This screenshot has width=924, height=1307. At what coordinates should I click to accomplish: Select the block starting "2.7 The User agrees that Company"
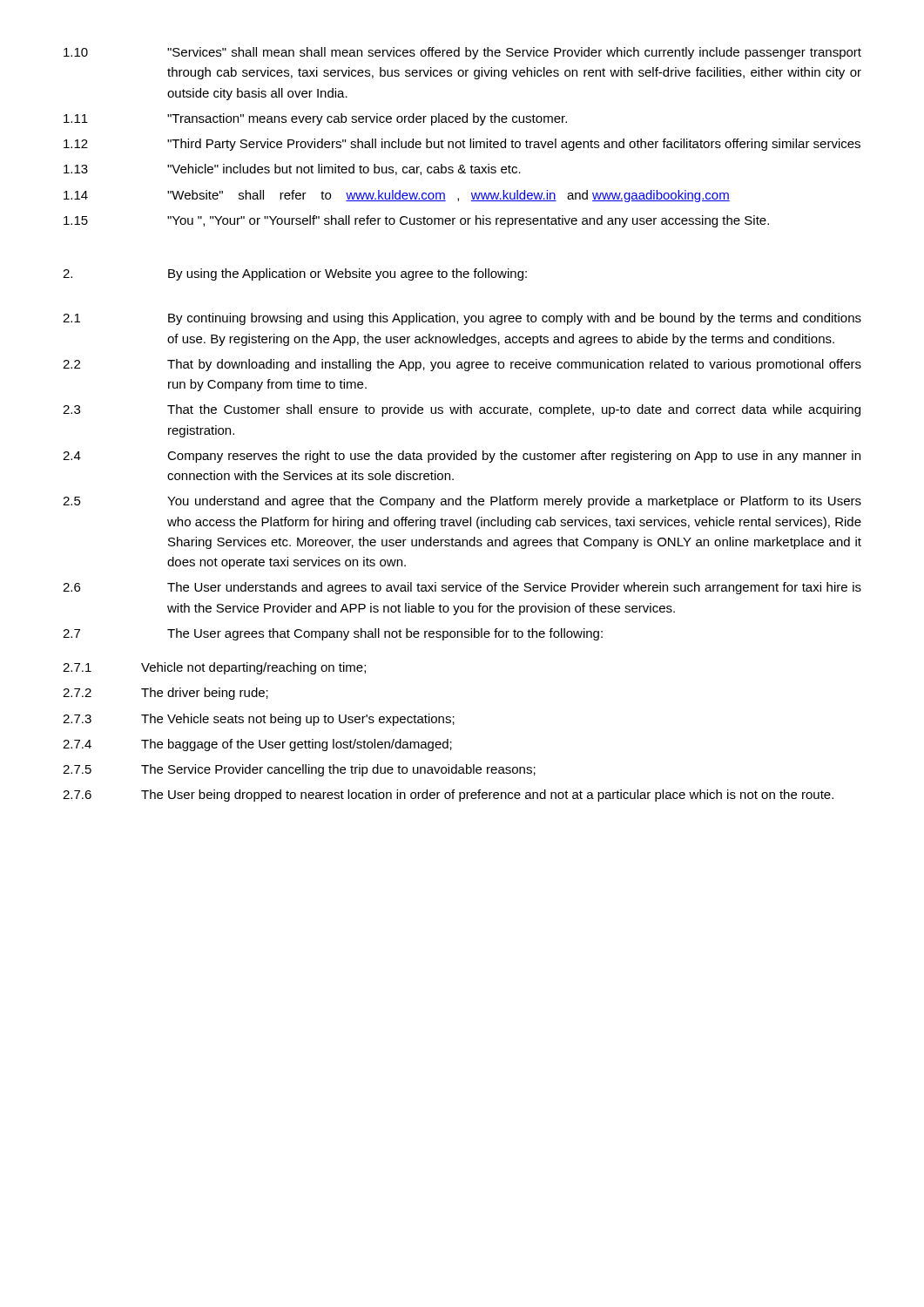(462, 633)
